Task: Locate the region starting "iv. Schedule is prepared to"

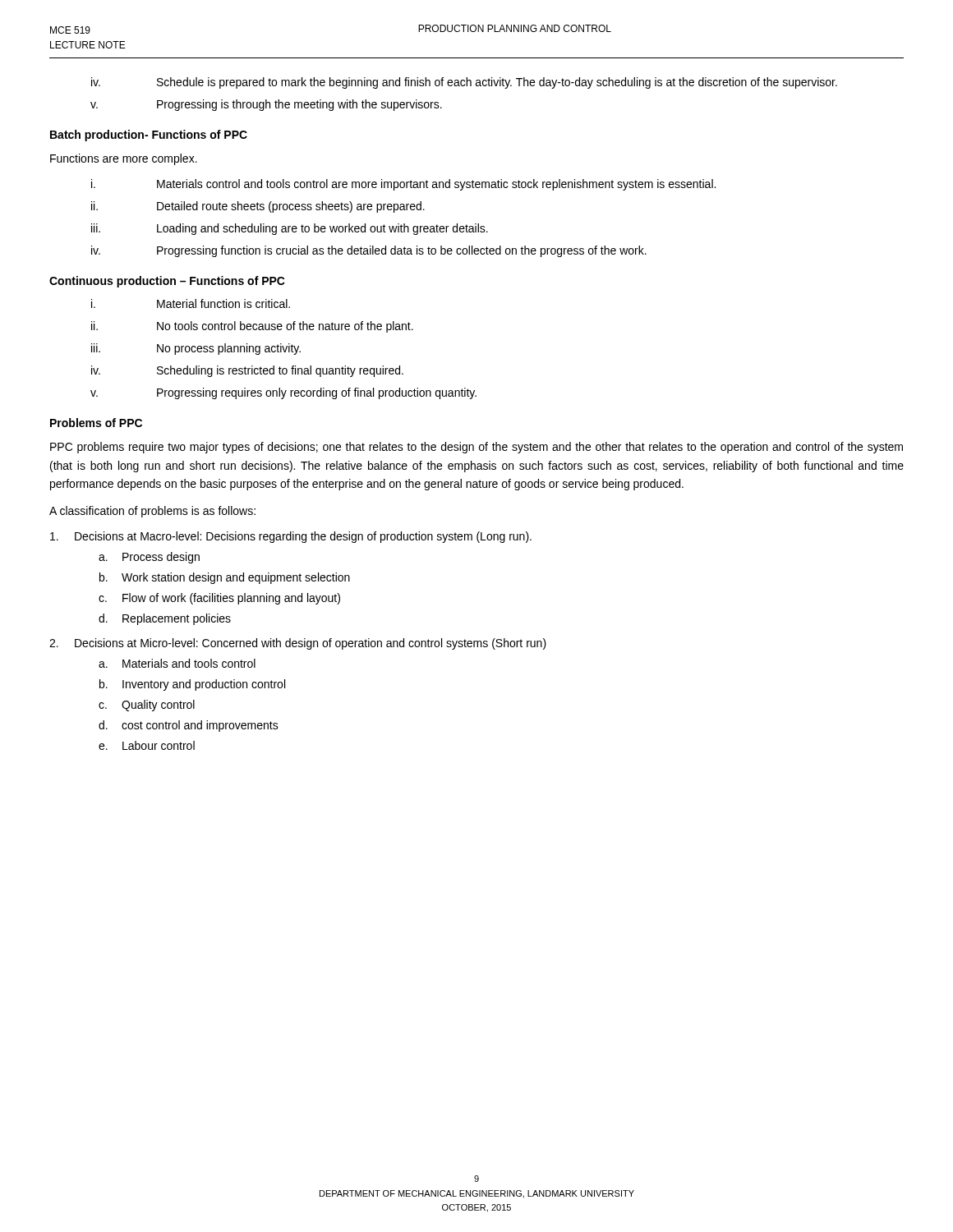Action: point(476,83)
